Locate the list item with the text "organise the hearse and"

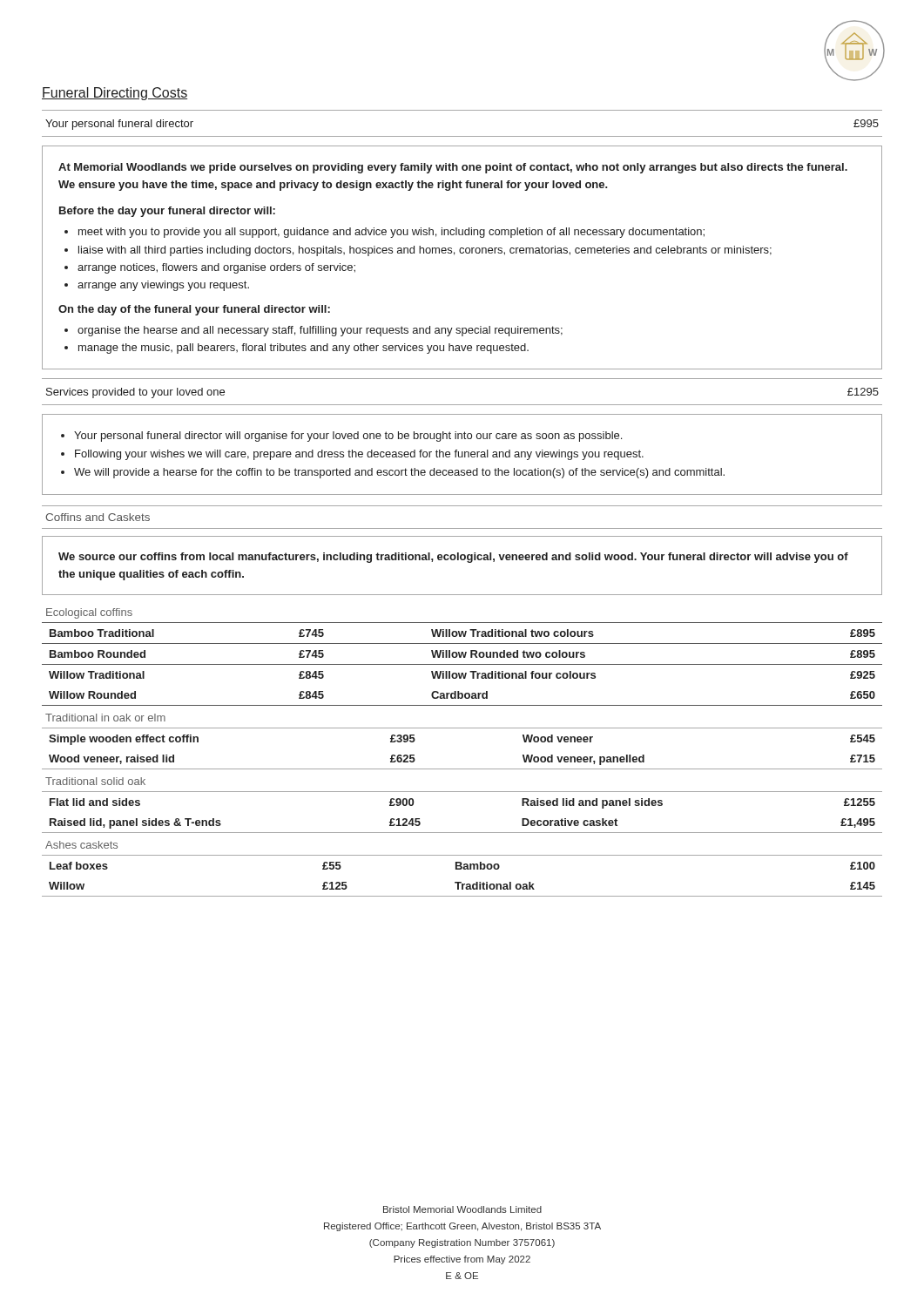point(320,330)
